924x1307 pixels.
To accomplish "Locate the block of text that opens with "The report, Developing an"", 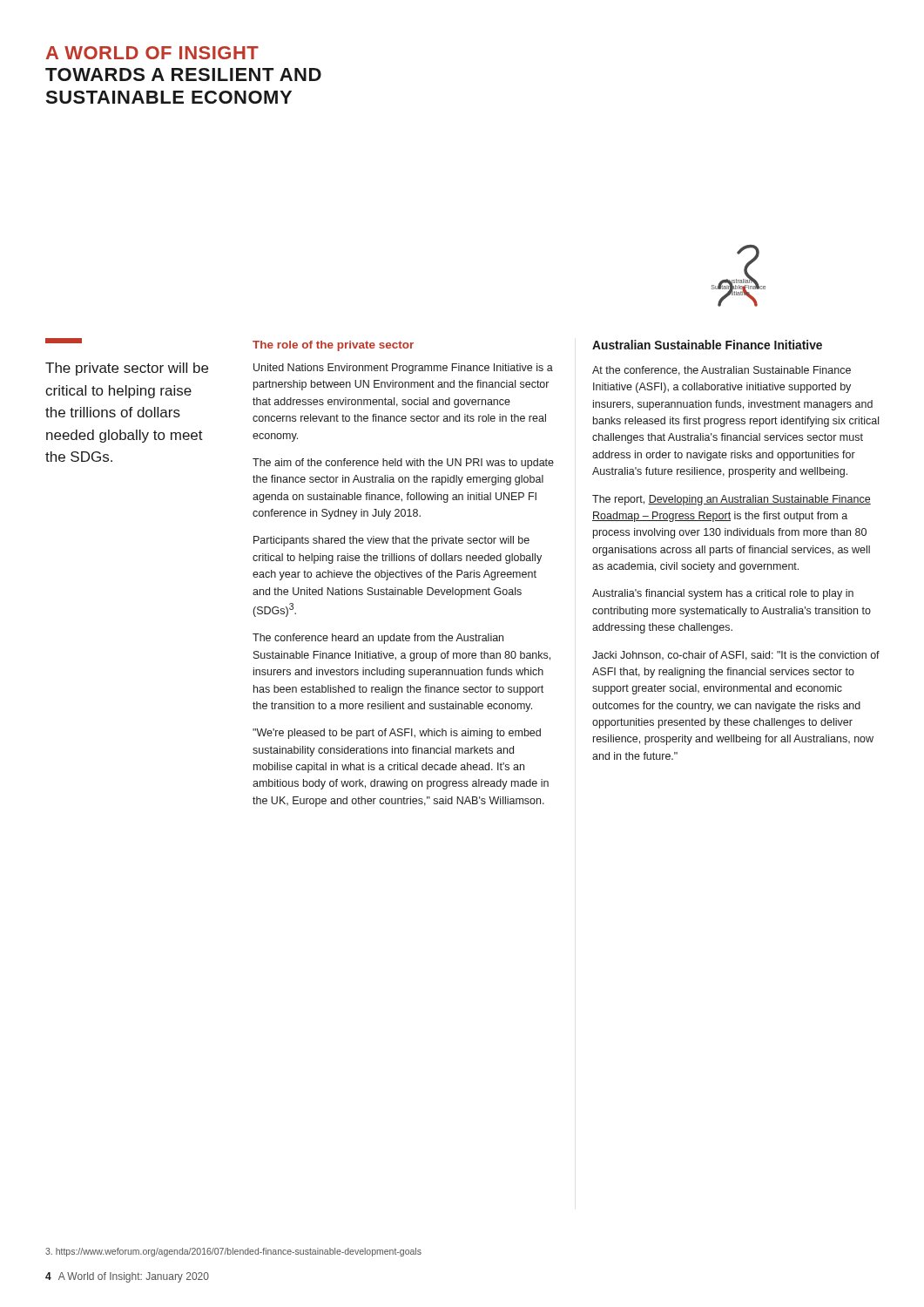I will click(731, 533).
